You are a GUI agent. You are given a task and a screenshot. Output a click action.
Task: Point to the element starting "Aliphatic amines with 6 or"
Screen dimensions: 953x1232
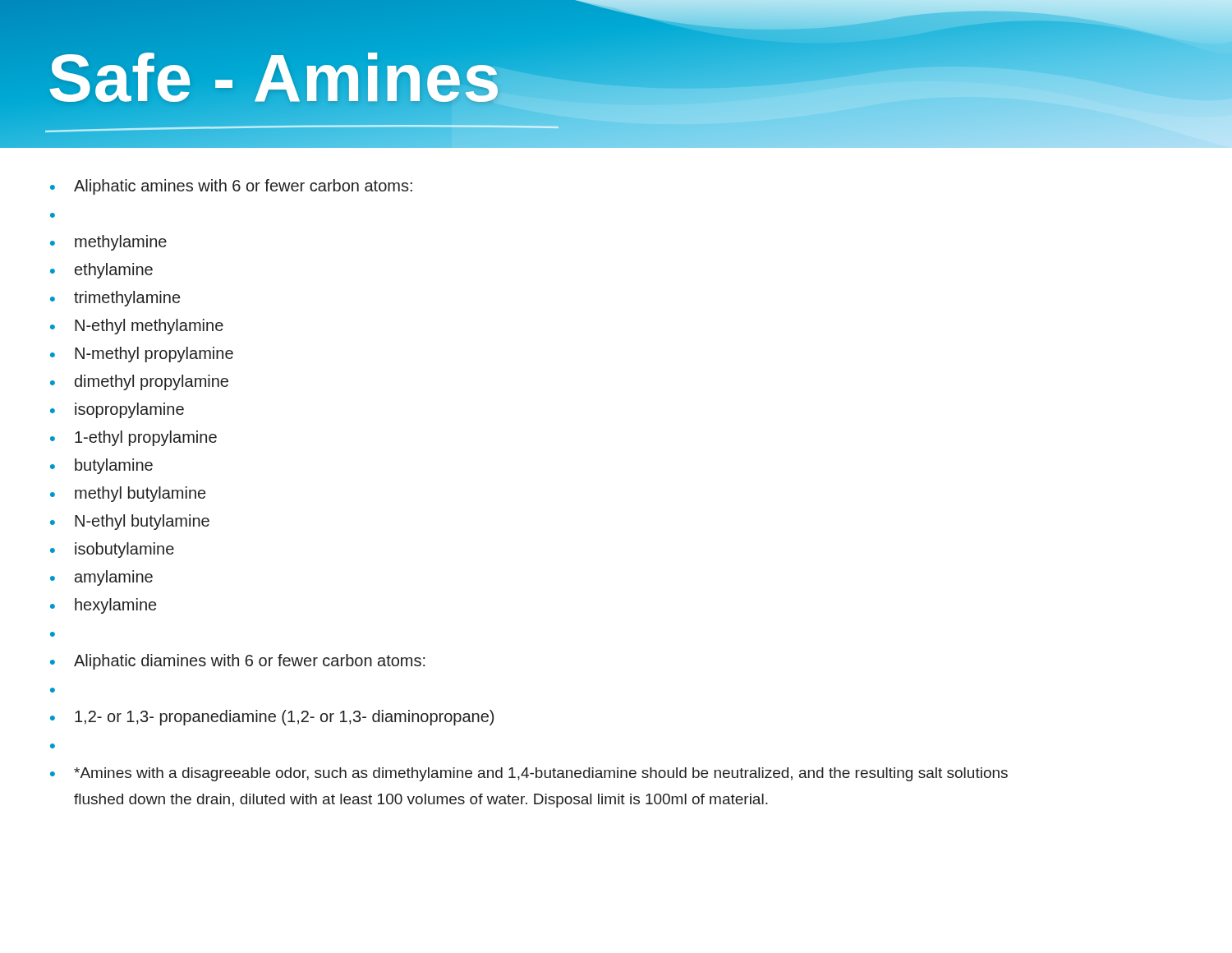click(244, 186)
